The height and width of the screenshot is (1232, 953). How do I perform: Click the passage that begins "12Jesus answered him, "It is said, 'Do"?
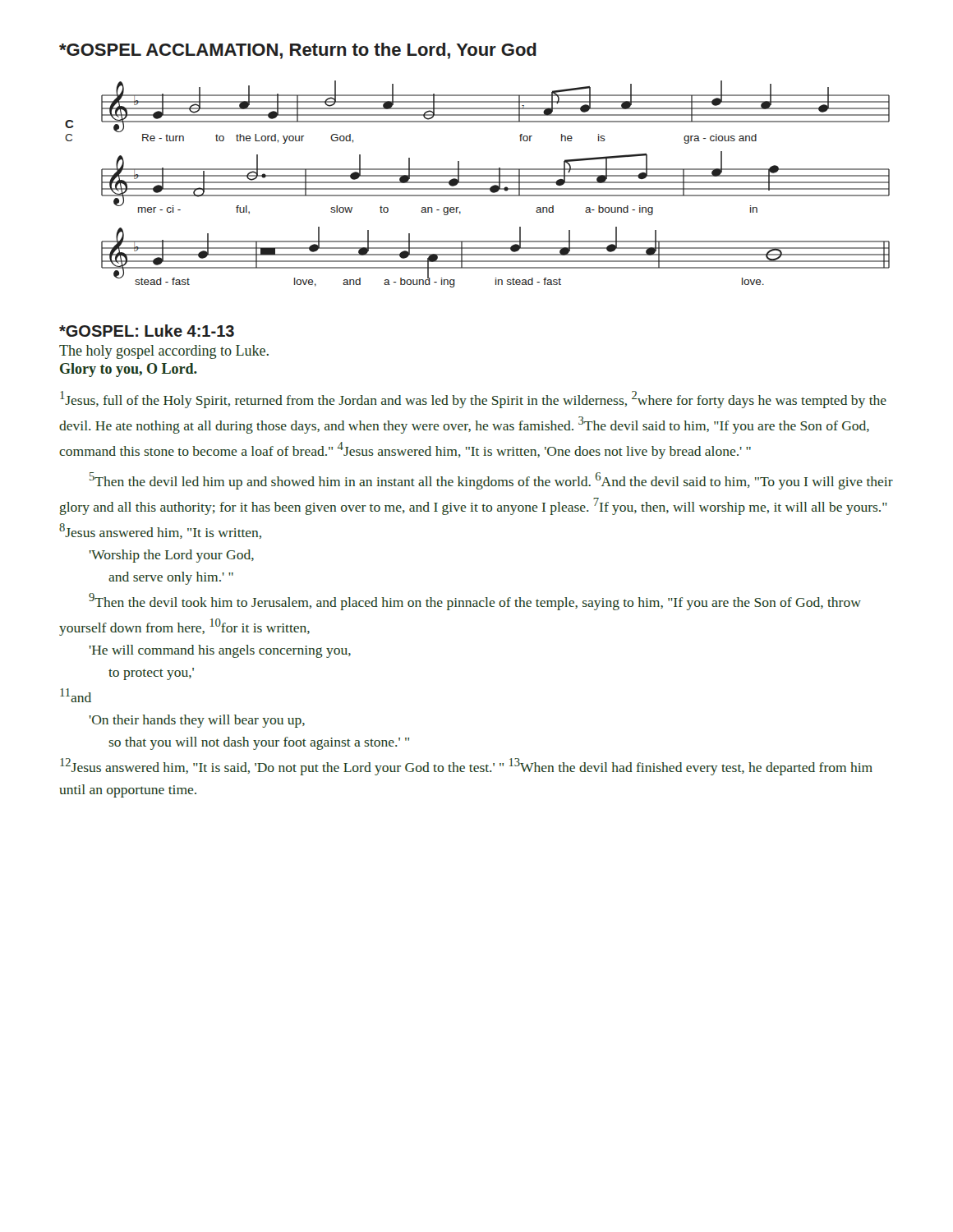pos(466,777)
